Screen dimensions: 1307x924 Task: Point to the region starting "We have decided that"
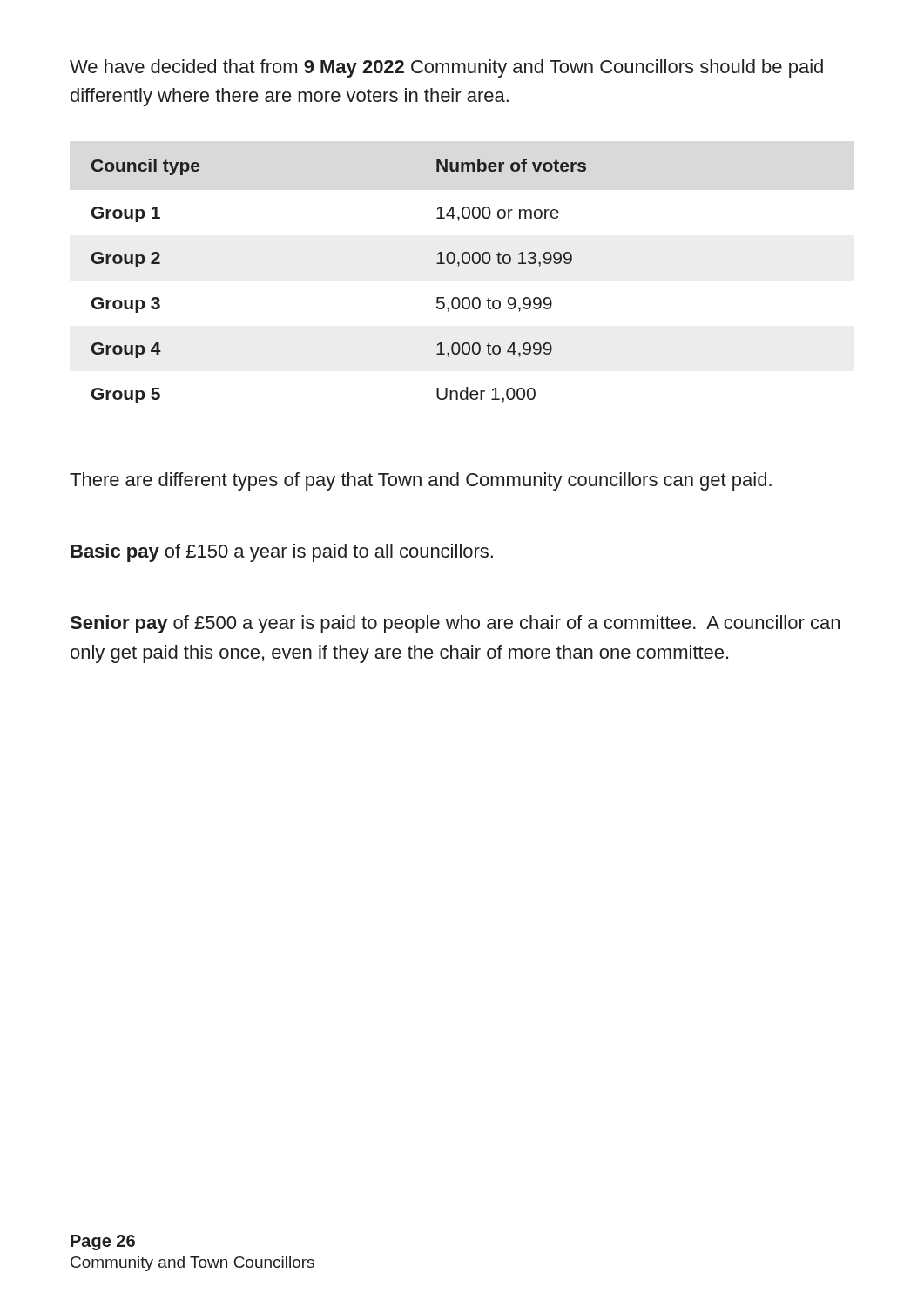tap(447, 81)
